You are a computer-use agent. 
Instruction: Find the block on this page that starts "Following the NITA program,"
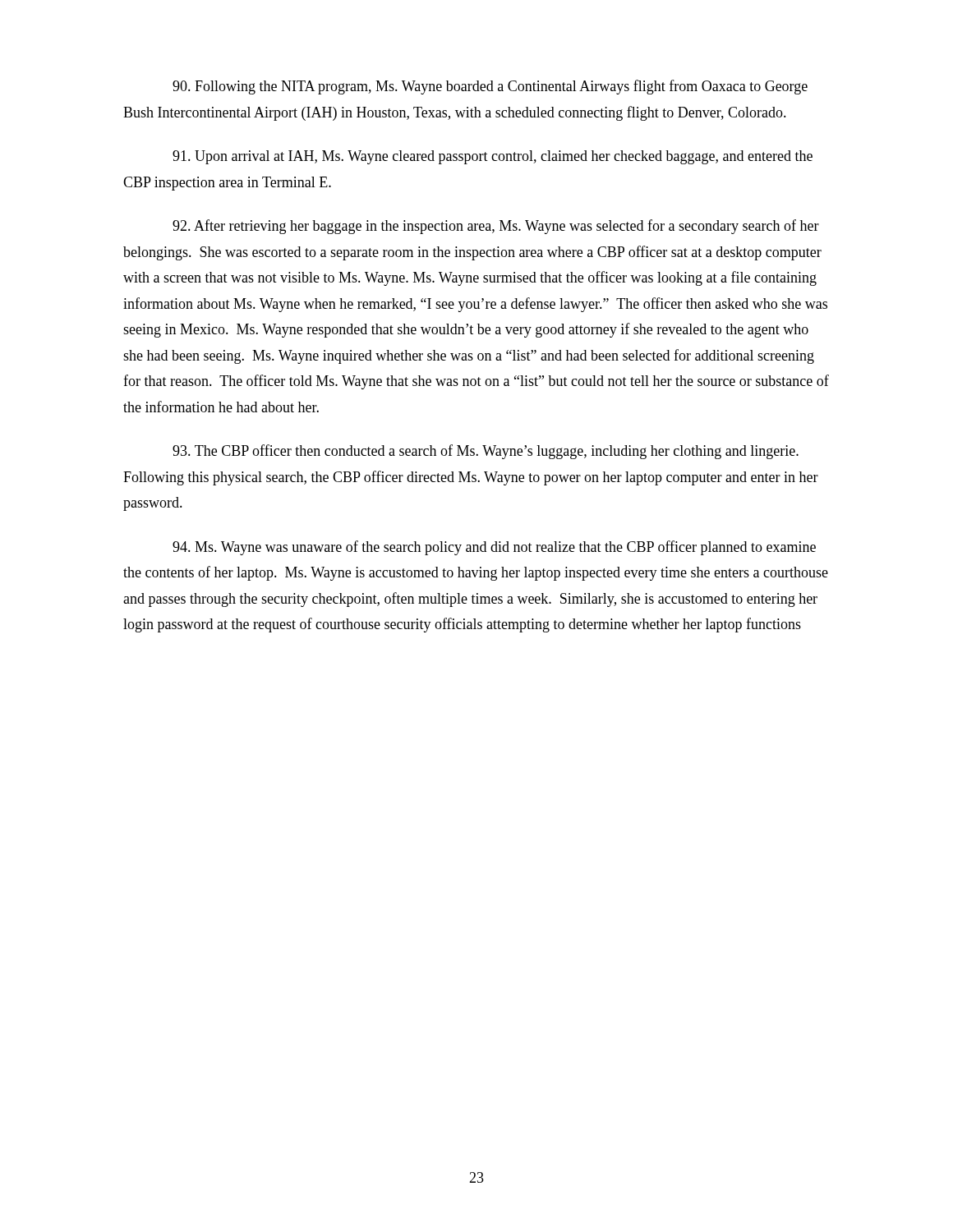click(466, 99)
